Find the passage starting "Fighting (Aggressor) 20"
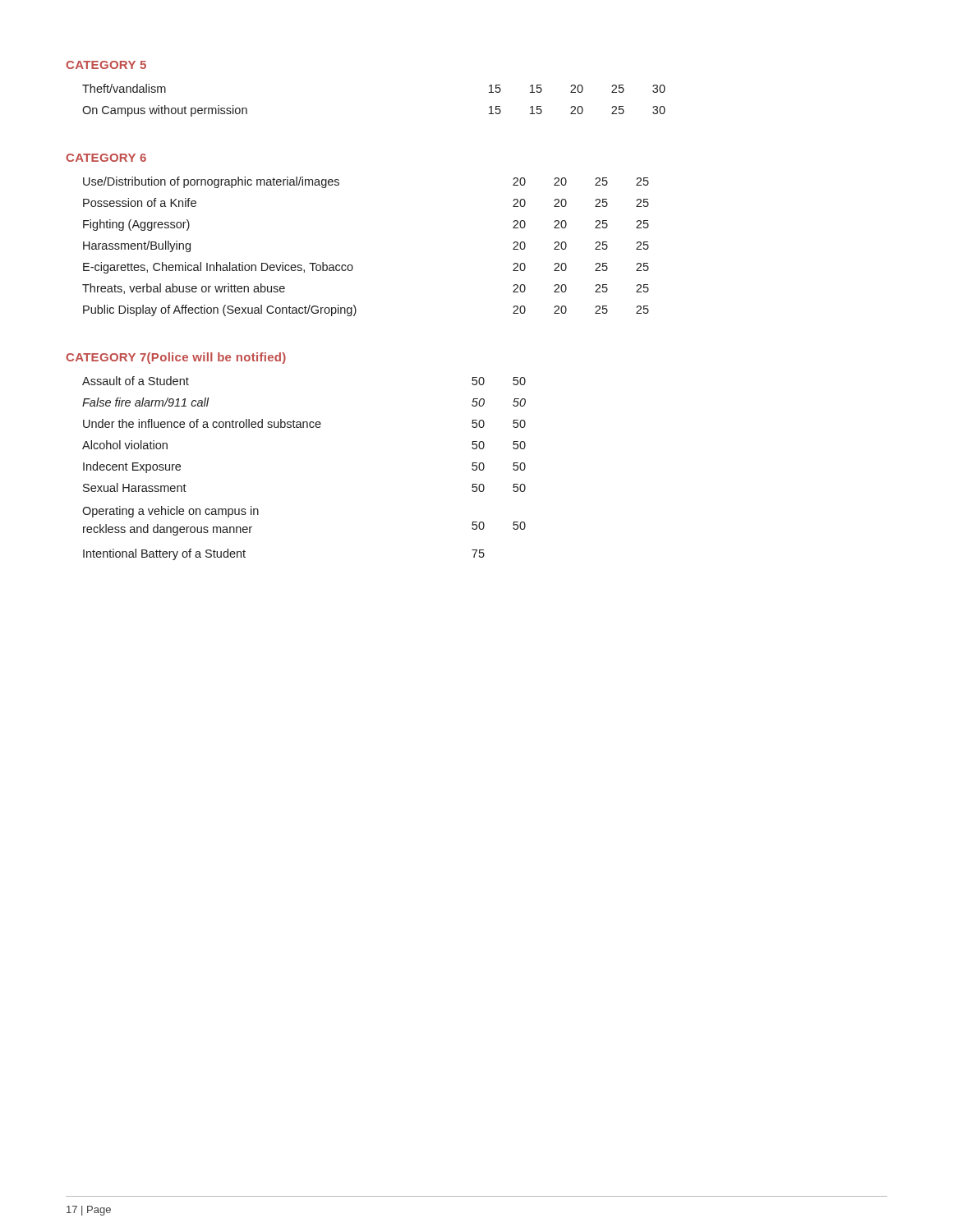Image resolution: width=953 pixels, height=1232 pixels. pos(137,225)
